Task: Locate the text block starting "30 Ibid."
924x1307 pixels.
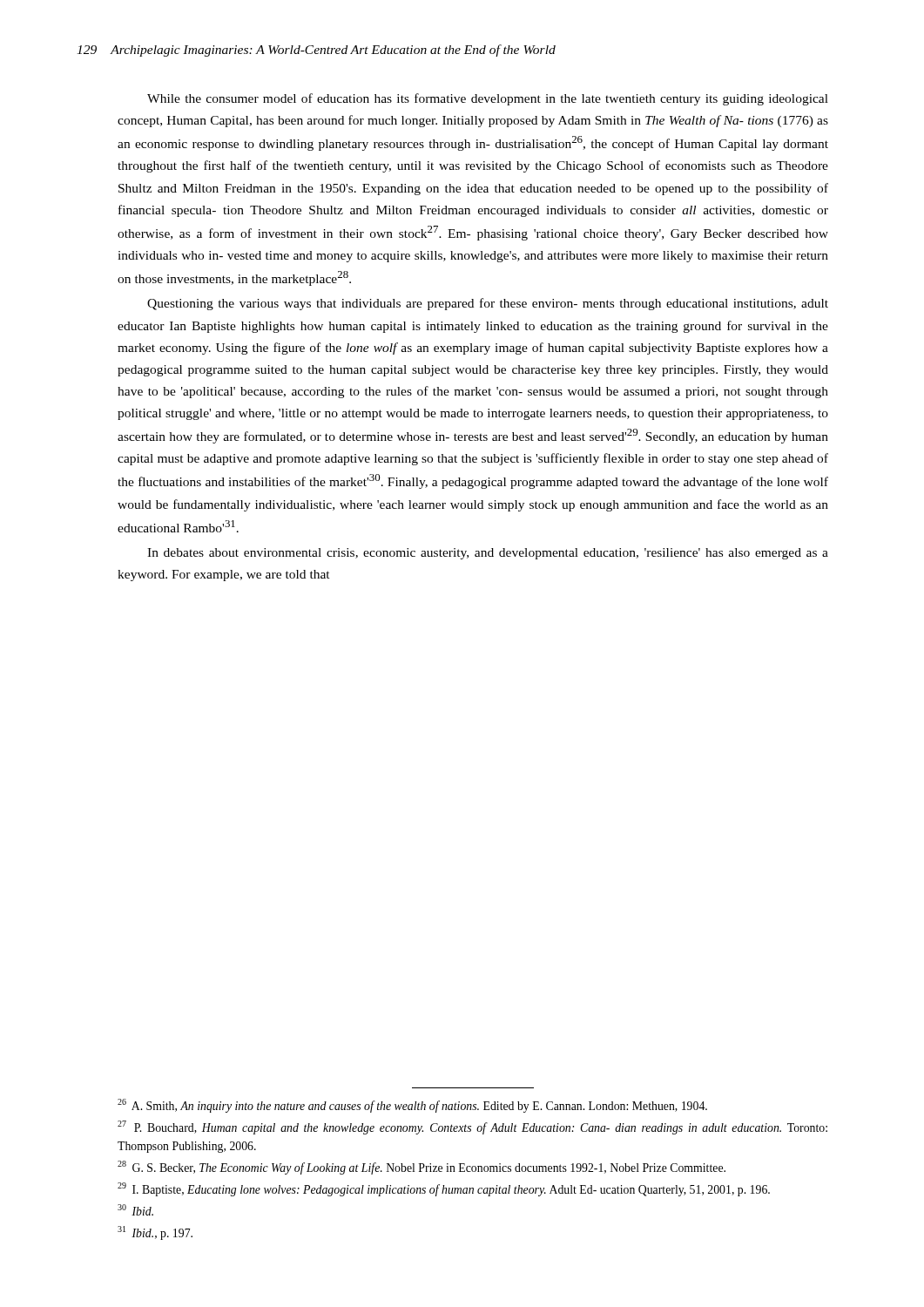Action: point(135,1210)
